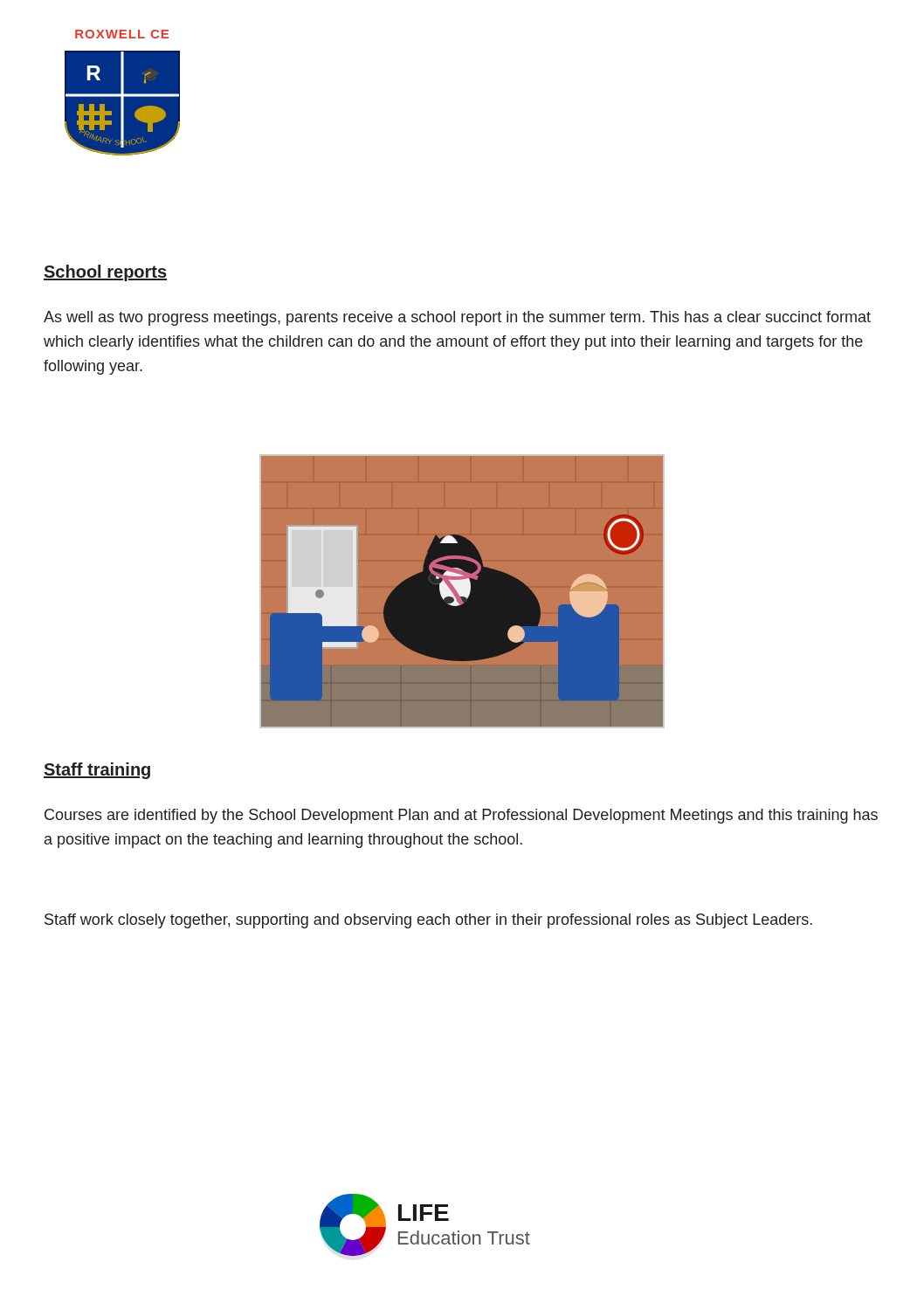This screenshot has width=924, height=1310.
Task: Select the element starting "Staff work closely together,"
Action: (x=428, y=920)
